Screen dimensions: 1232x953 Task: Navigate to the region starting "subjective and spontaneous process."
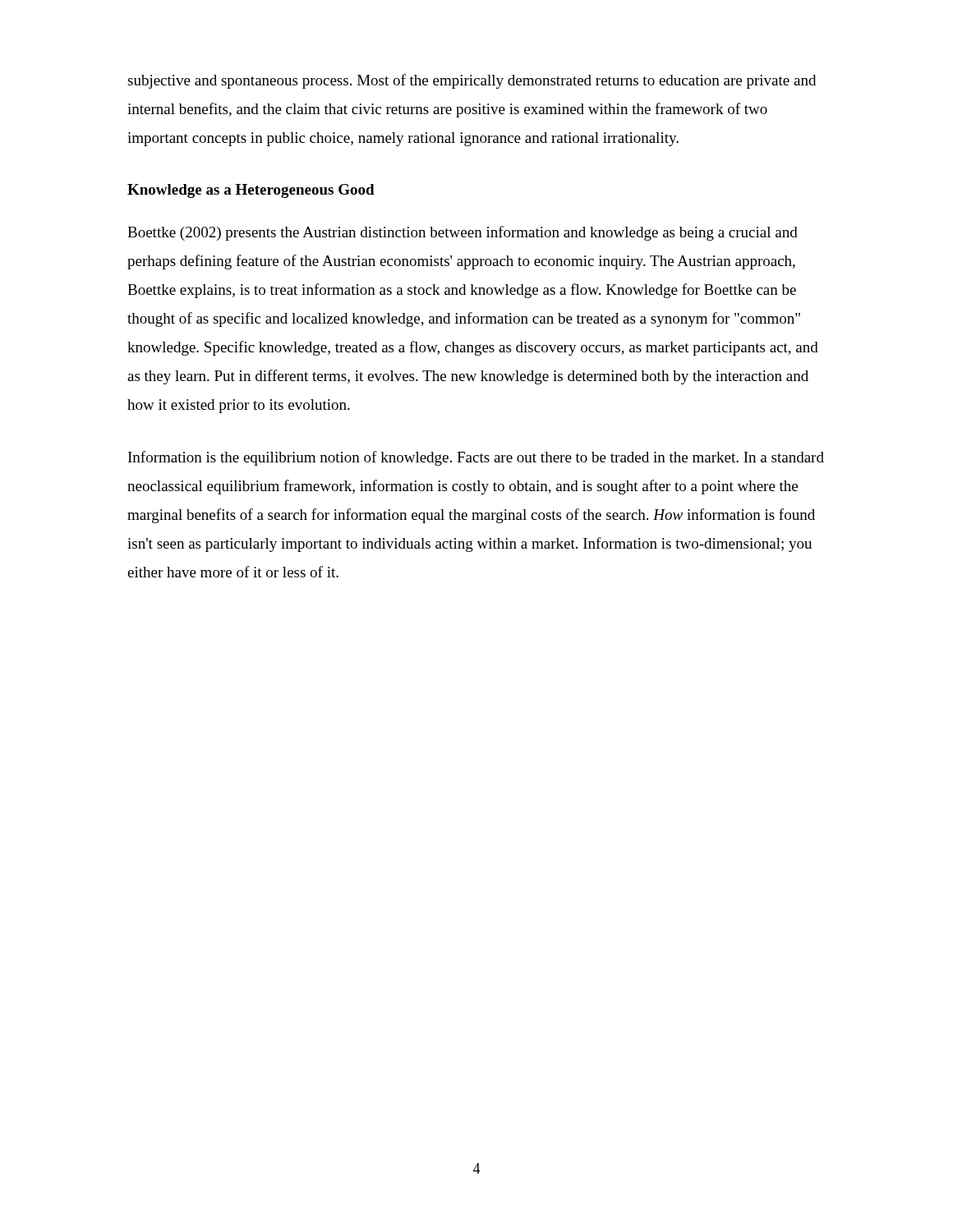(x=476, y=109)
